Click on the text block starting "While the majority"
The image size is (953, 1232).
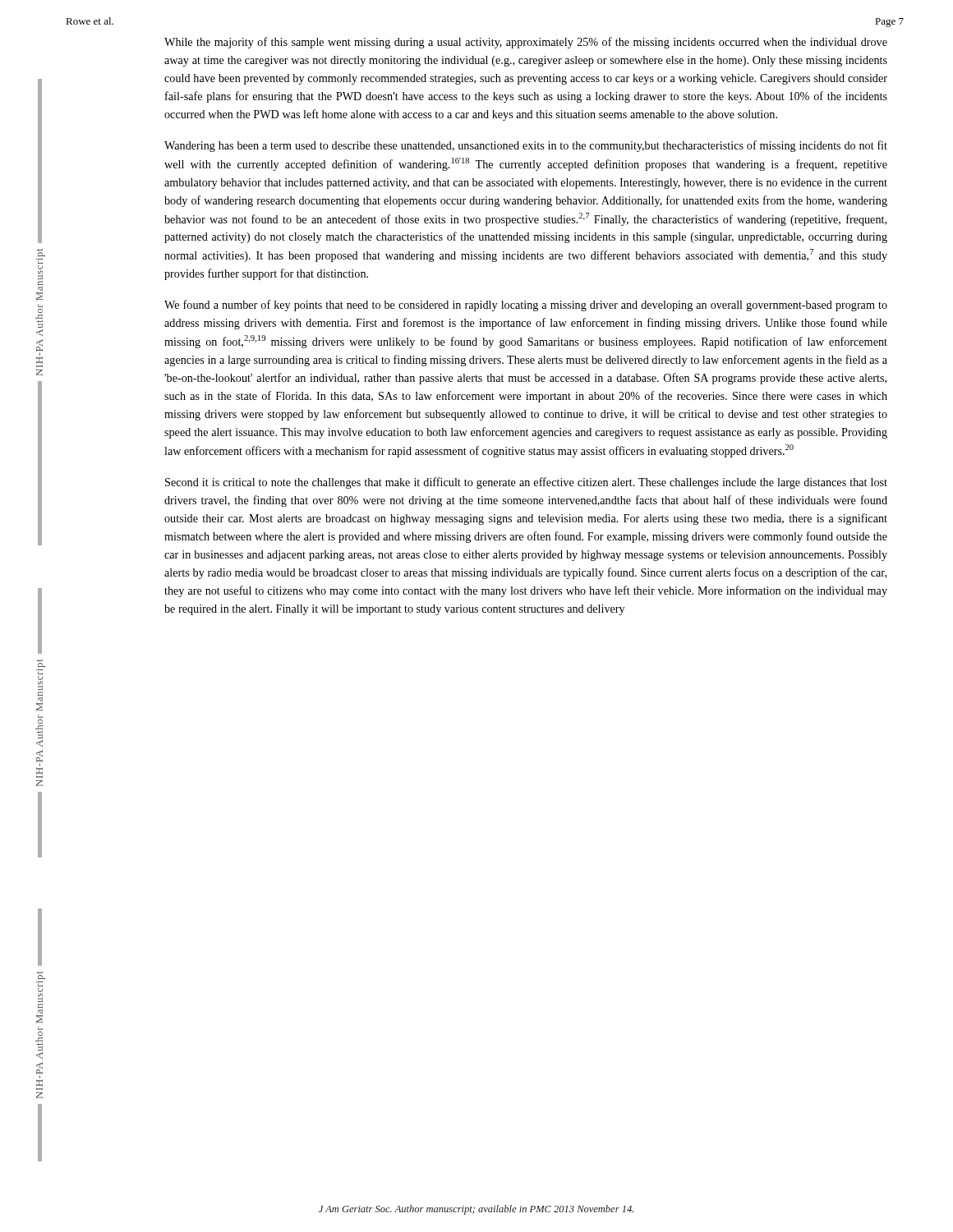pyautogui.click(x=526, y=78)
